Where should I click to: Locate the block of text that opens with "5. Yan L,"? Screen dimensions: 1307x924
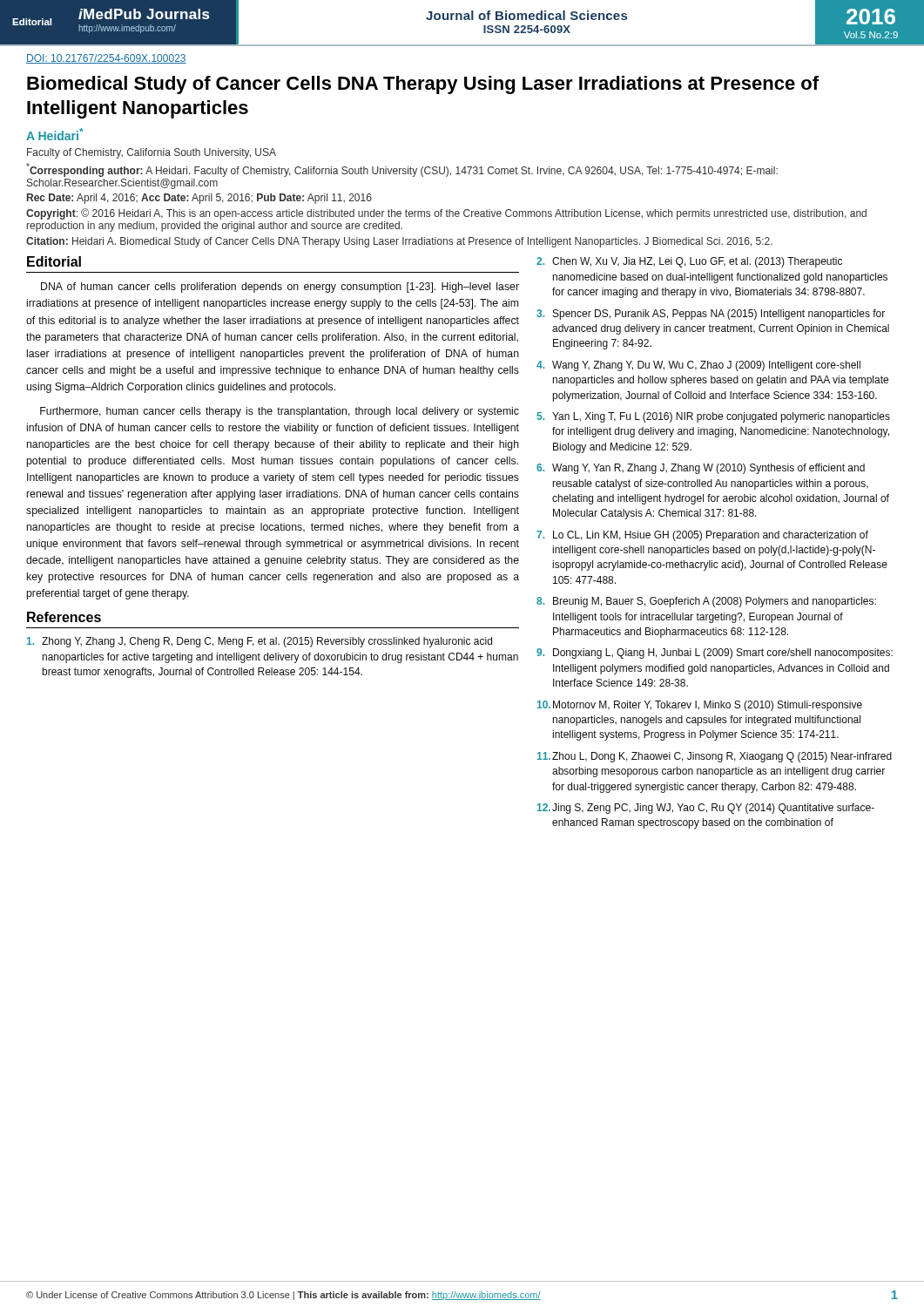tap(717, 432)
